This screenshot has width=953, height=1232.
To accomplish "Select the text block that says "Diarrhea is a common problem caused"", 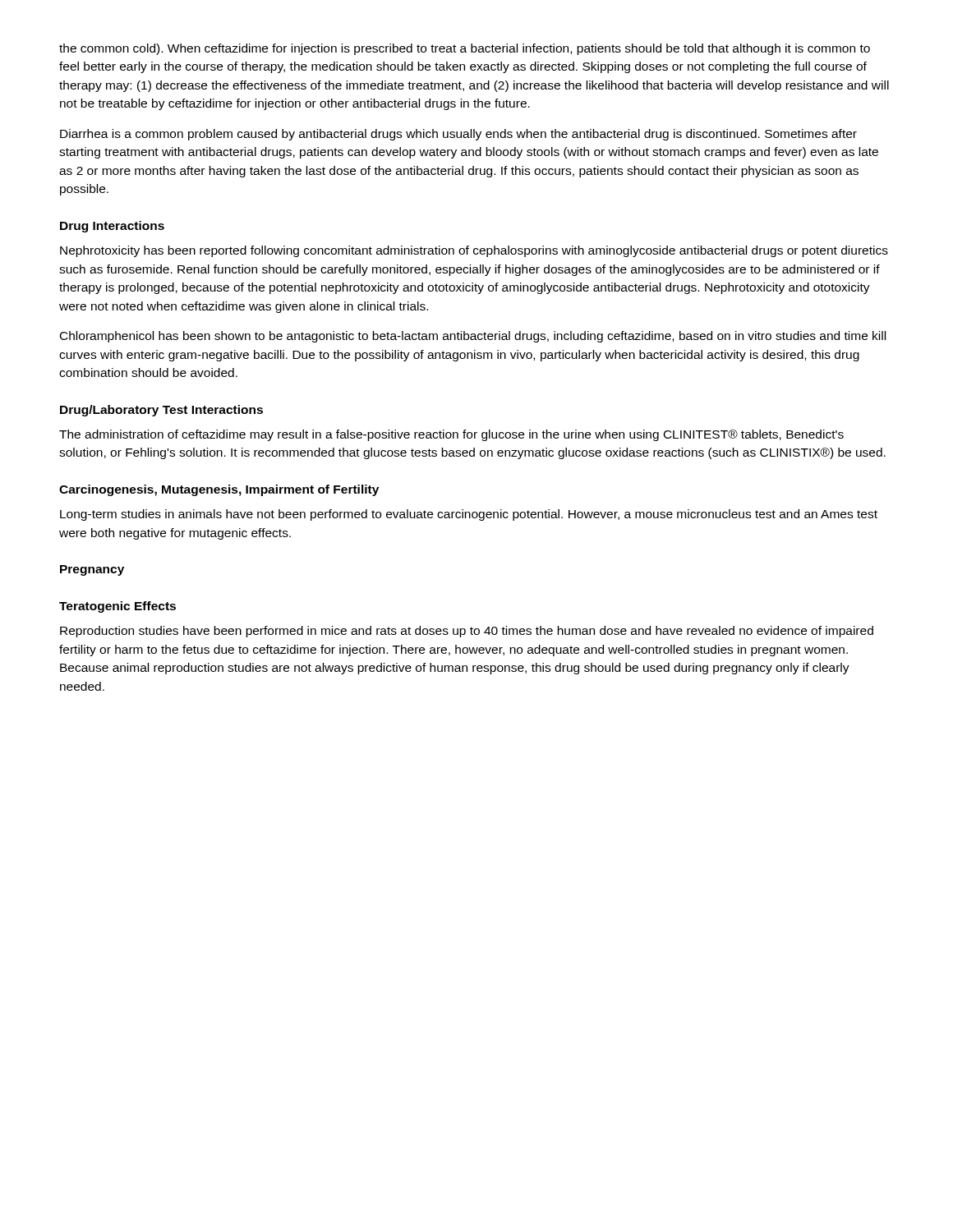I will pos(469,161).
